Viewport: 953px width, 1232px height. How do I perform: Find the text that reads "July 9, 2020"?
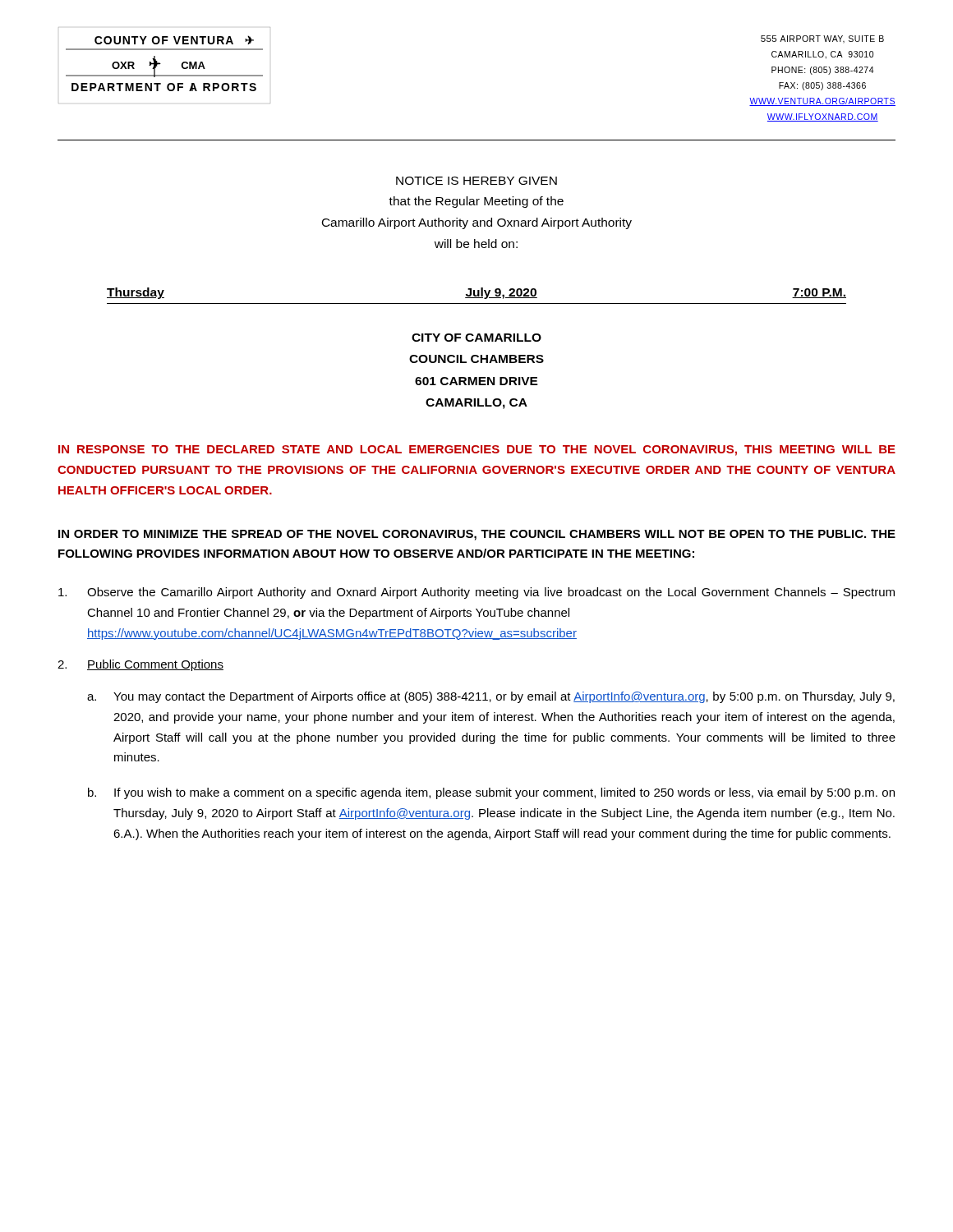501,292
